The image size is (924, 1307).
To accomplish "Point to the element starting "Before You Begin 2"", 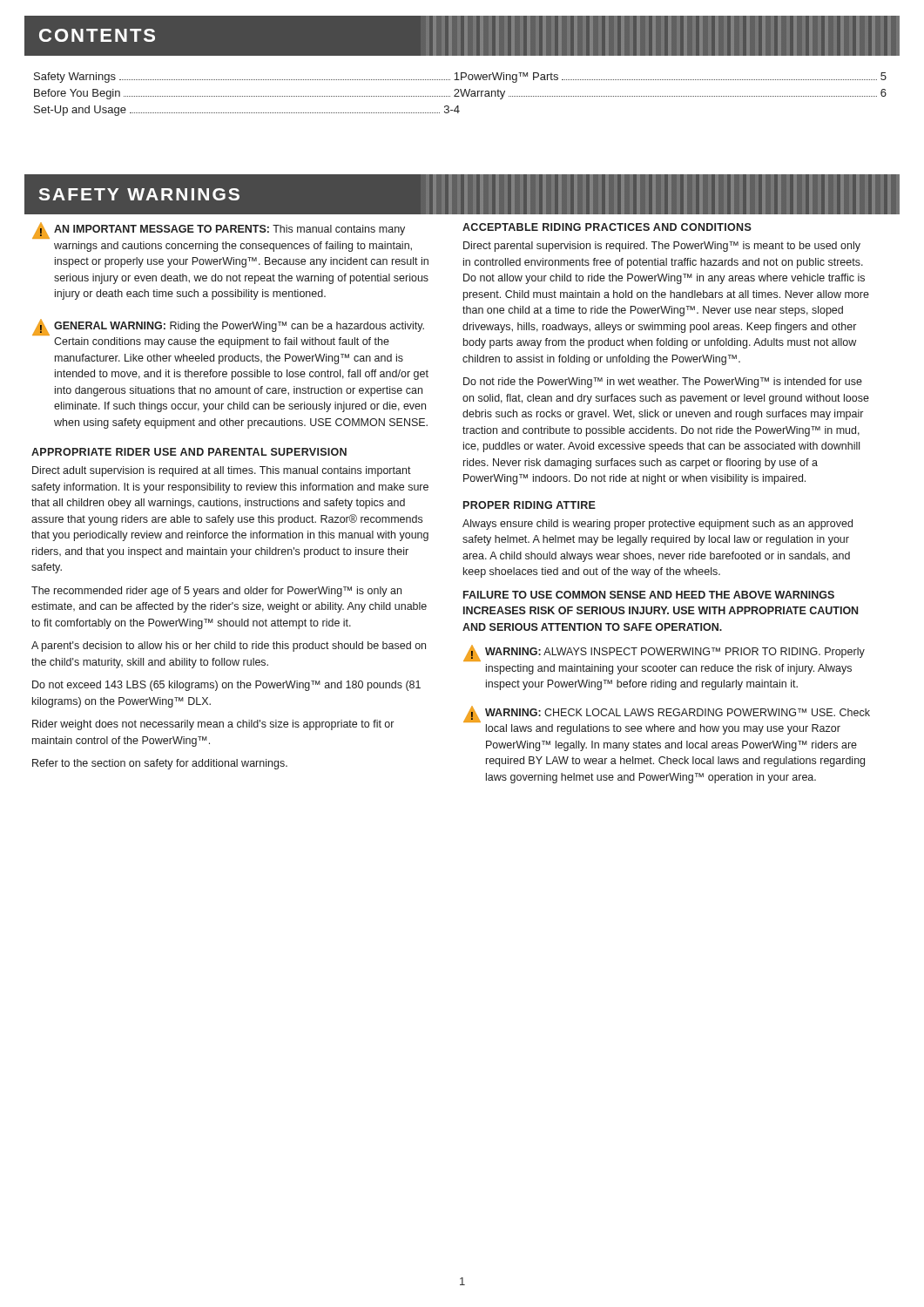I will (246, 93).
